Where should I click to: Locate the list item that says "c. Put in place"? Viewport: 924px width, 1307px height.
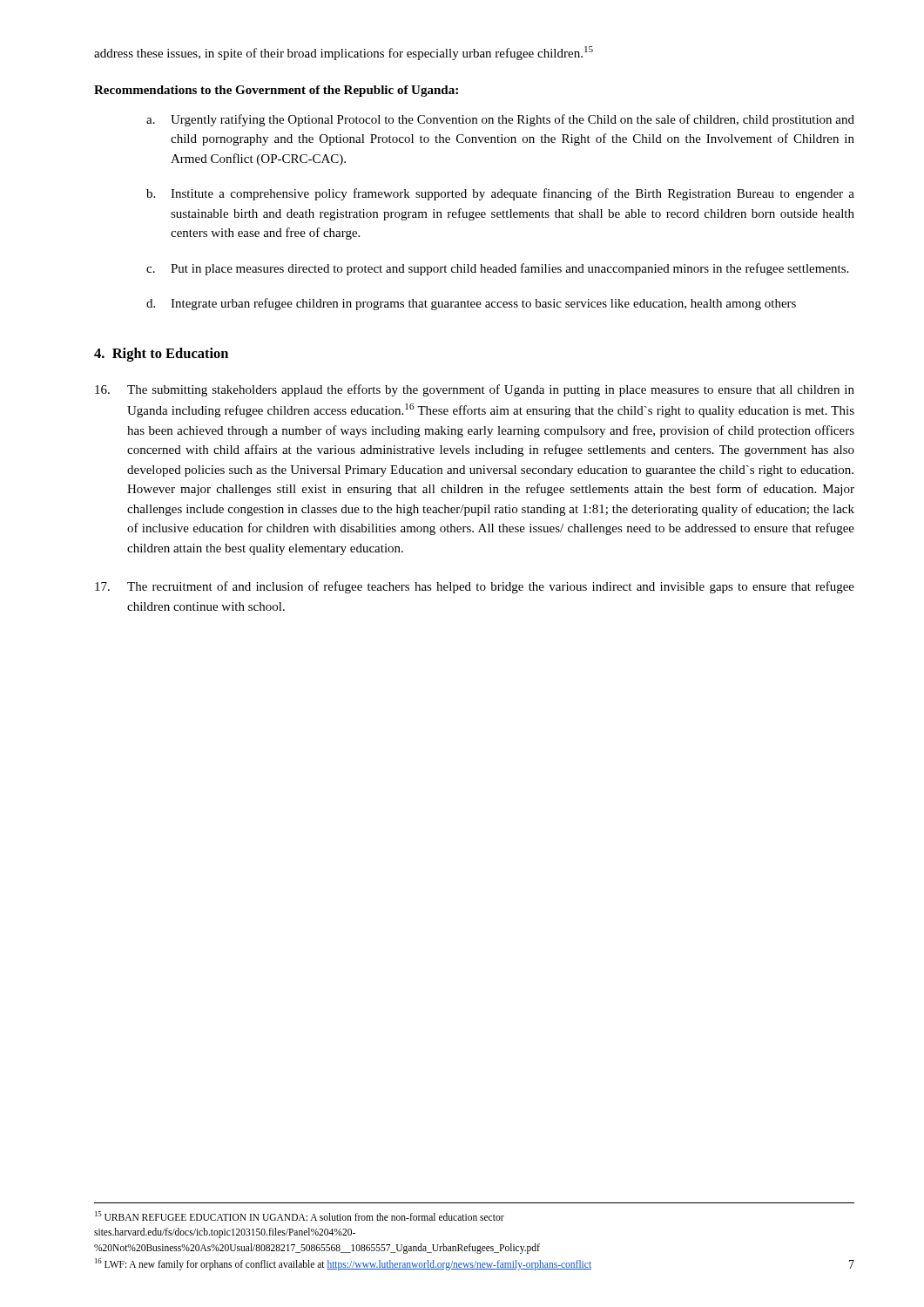pyautogui.click(x=500, y=268)
